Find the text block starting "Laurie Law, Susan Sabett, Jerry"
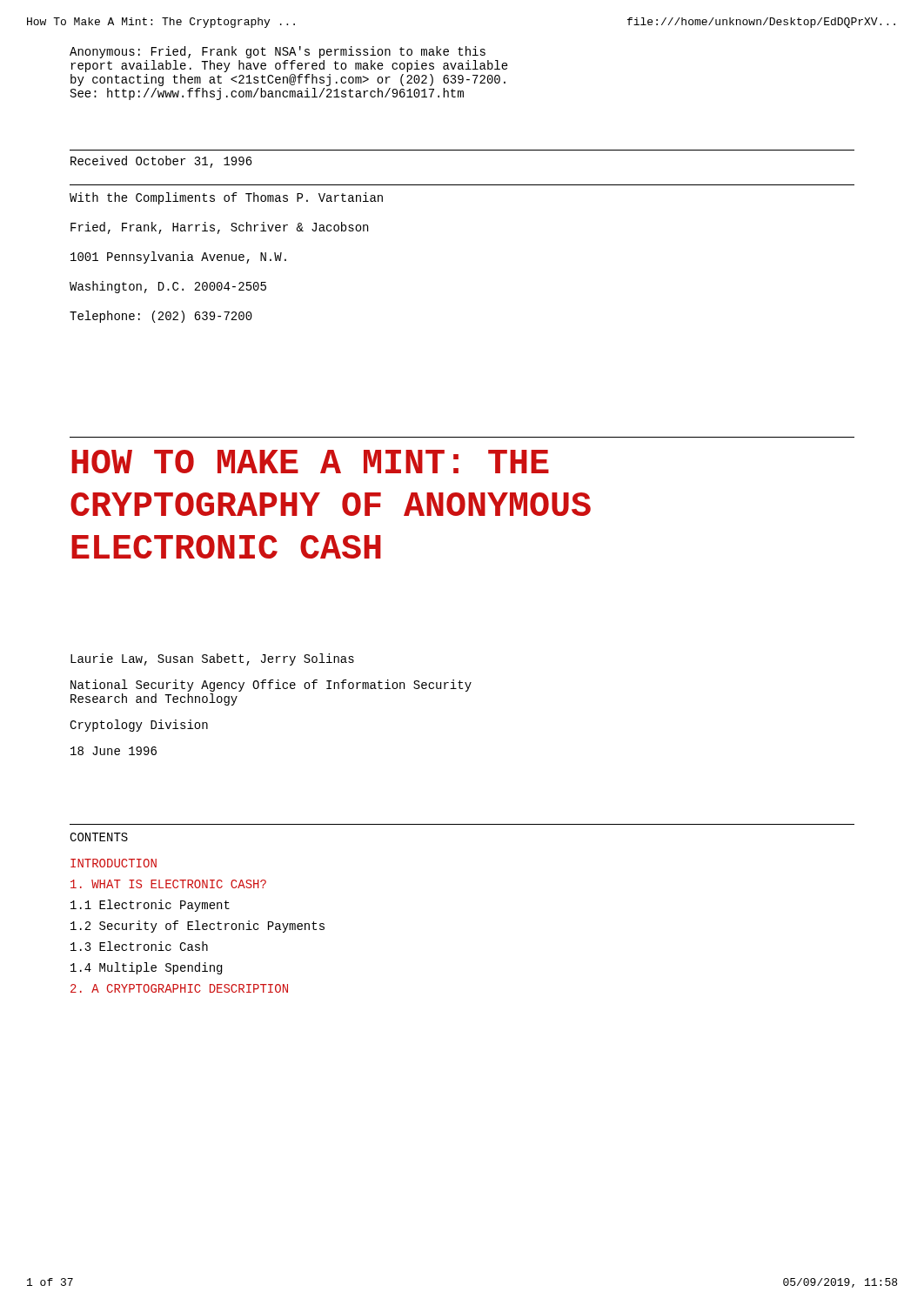Screen dimensions: 1305x924 pos(212,659)
